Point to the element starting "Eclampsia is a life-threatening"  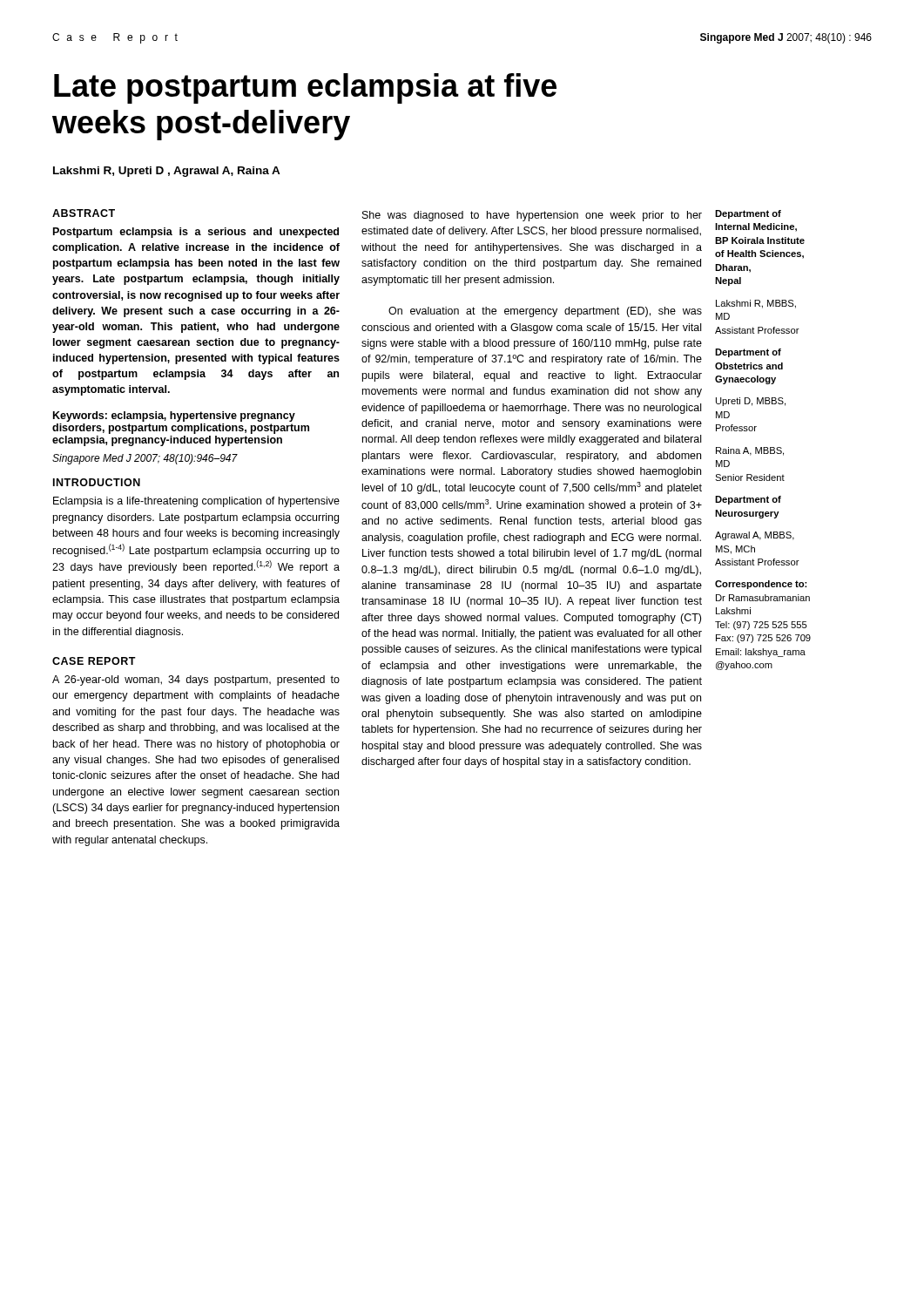[196, 566]
